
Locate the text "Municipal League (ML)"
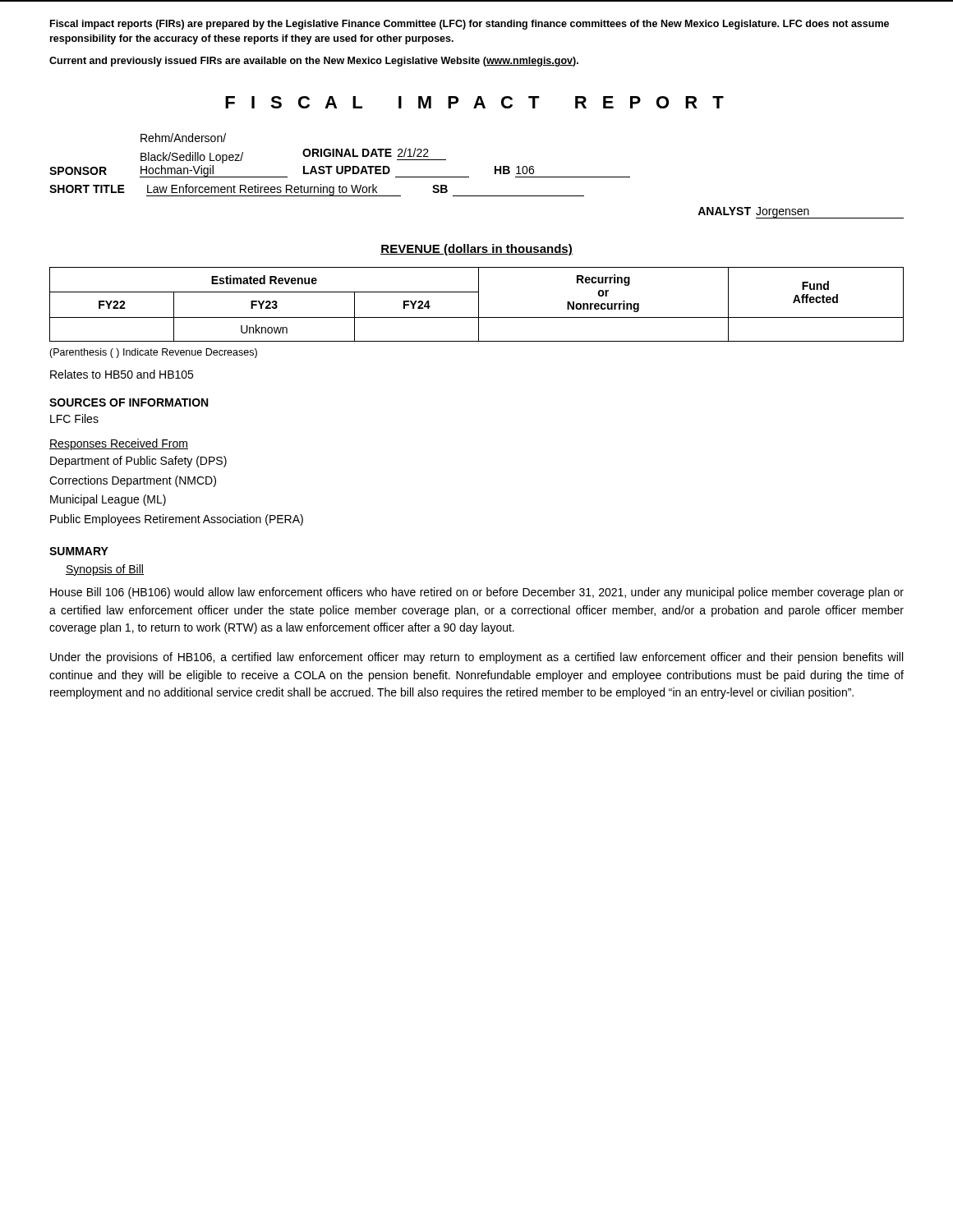click(x=108, y=500)
